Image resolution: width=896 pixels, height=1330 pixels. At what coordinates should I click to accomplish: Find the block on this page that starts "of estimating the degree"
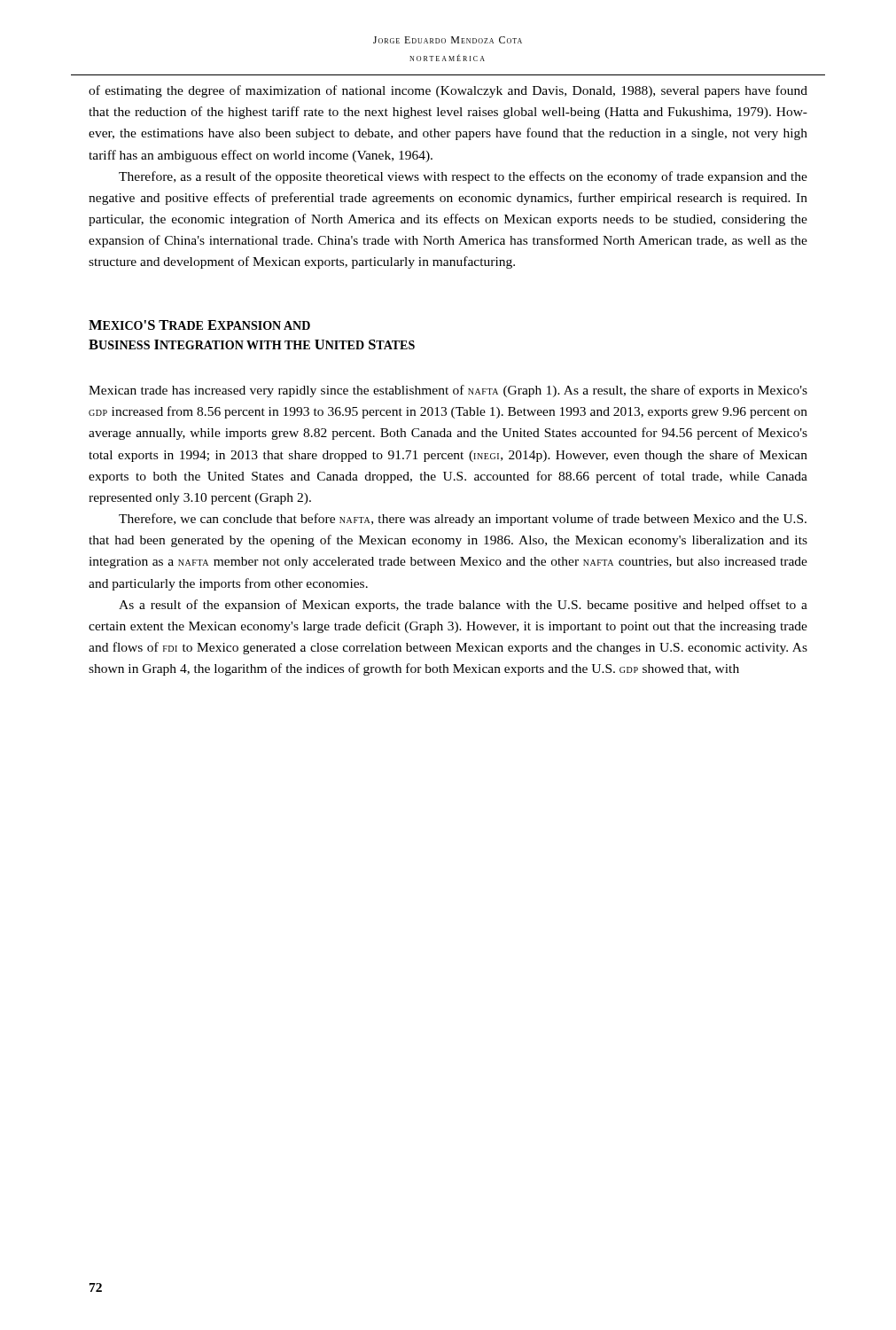pyautogui.click(x=448, y=123)
